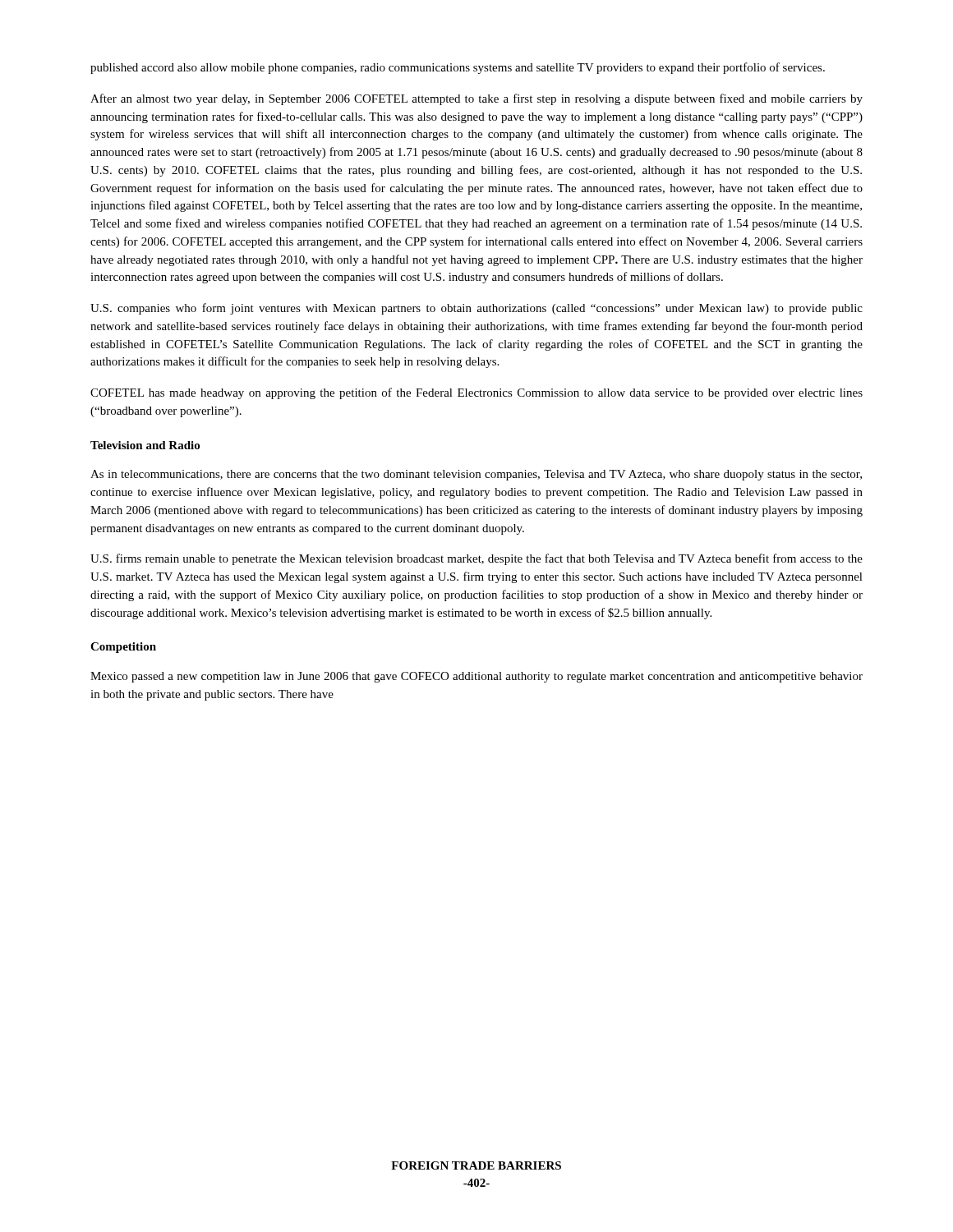Viewport: 953px width, 1232px height.
Task: Locate the text starting "U.S. companies who form"
Action: pos(476,335)
